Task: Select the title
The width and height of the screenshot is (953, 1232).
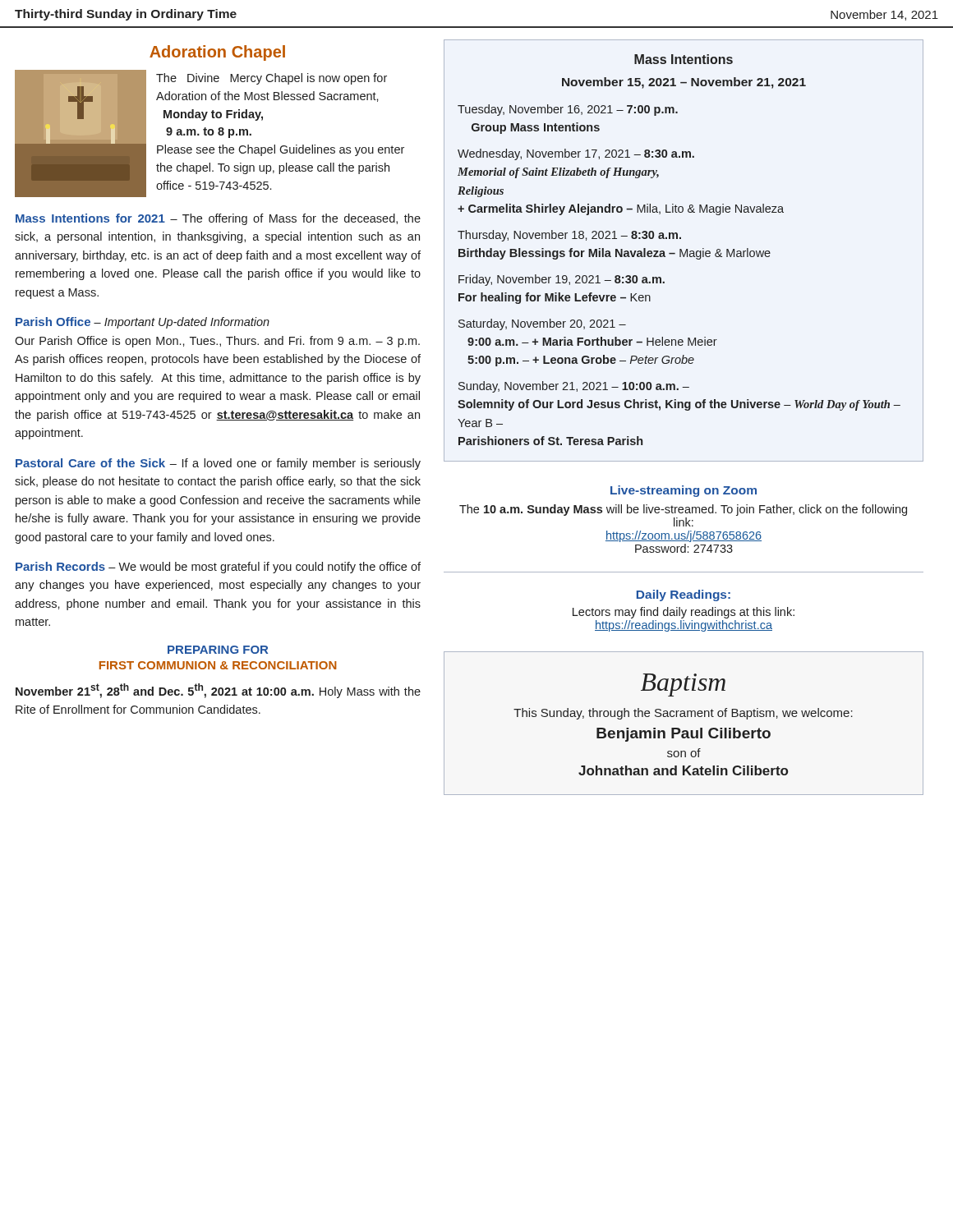Action: pos(684,723)
